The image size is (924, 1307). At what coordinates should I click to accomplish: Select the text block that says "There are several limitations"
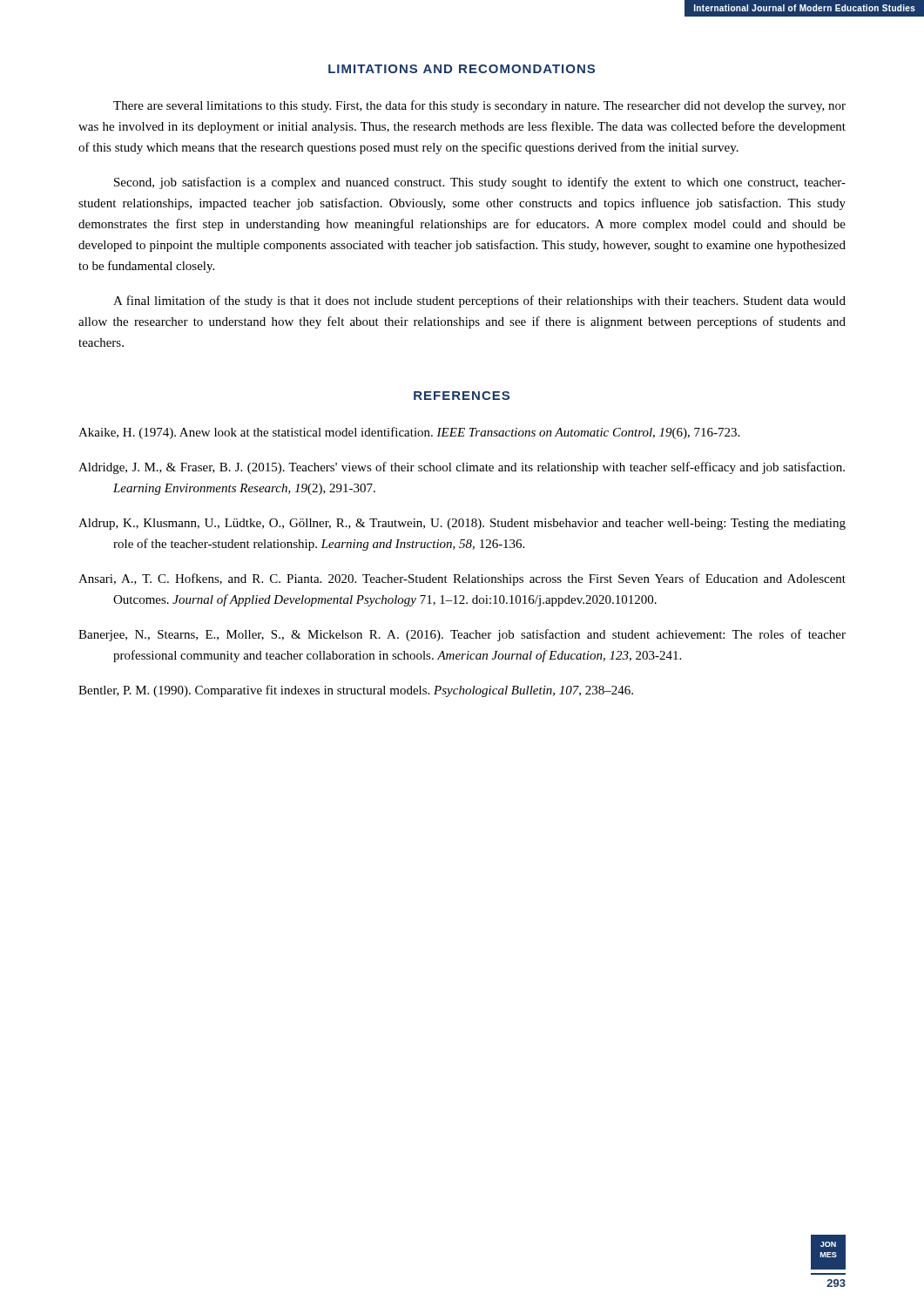tap(462, 224)
